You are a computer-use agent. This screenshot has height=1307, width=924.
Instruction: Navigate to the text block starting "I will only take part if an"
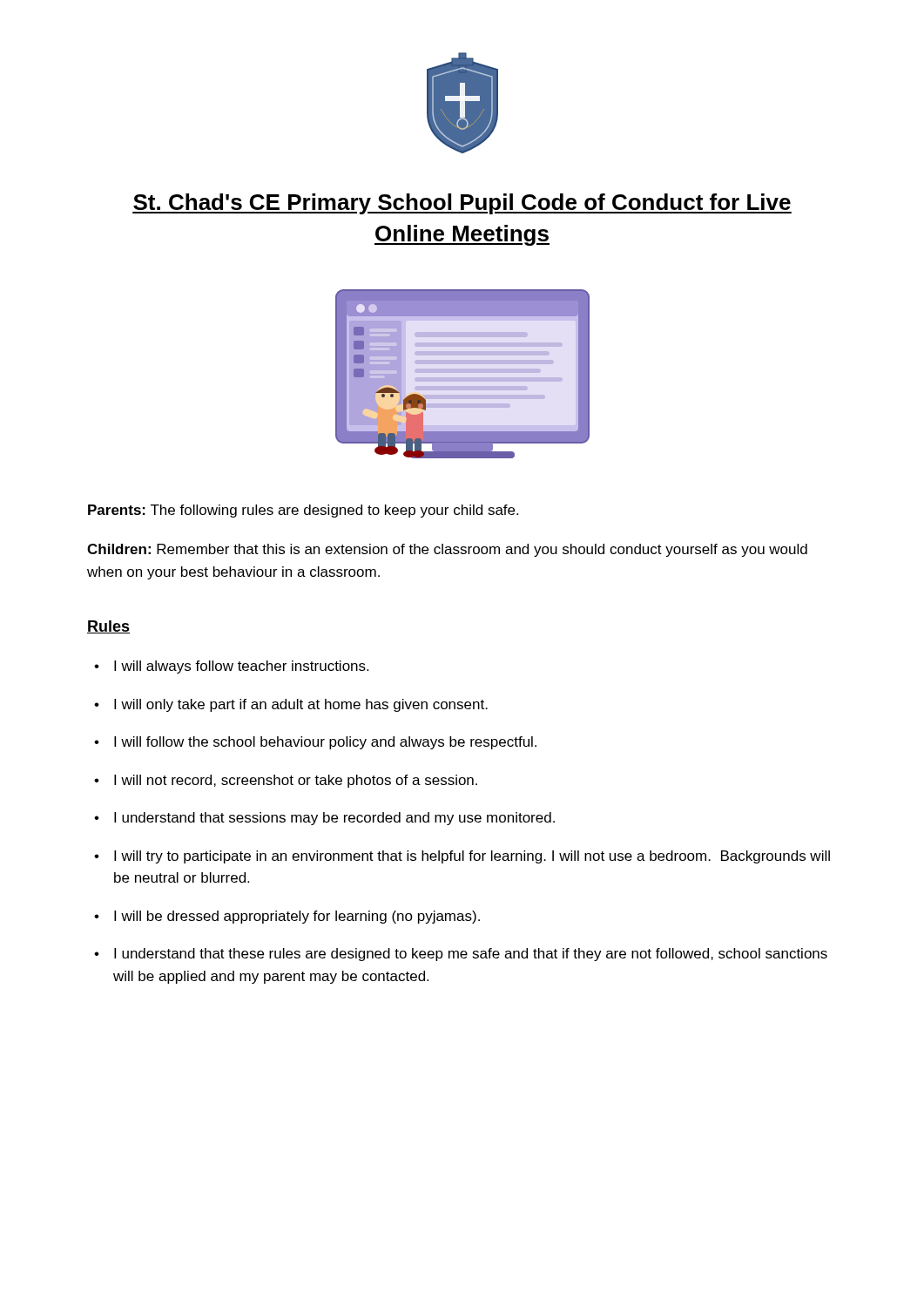[301, 704]
